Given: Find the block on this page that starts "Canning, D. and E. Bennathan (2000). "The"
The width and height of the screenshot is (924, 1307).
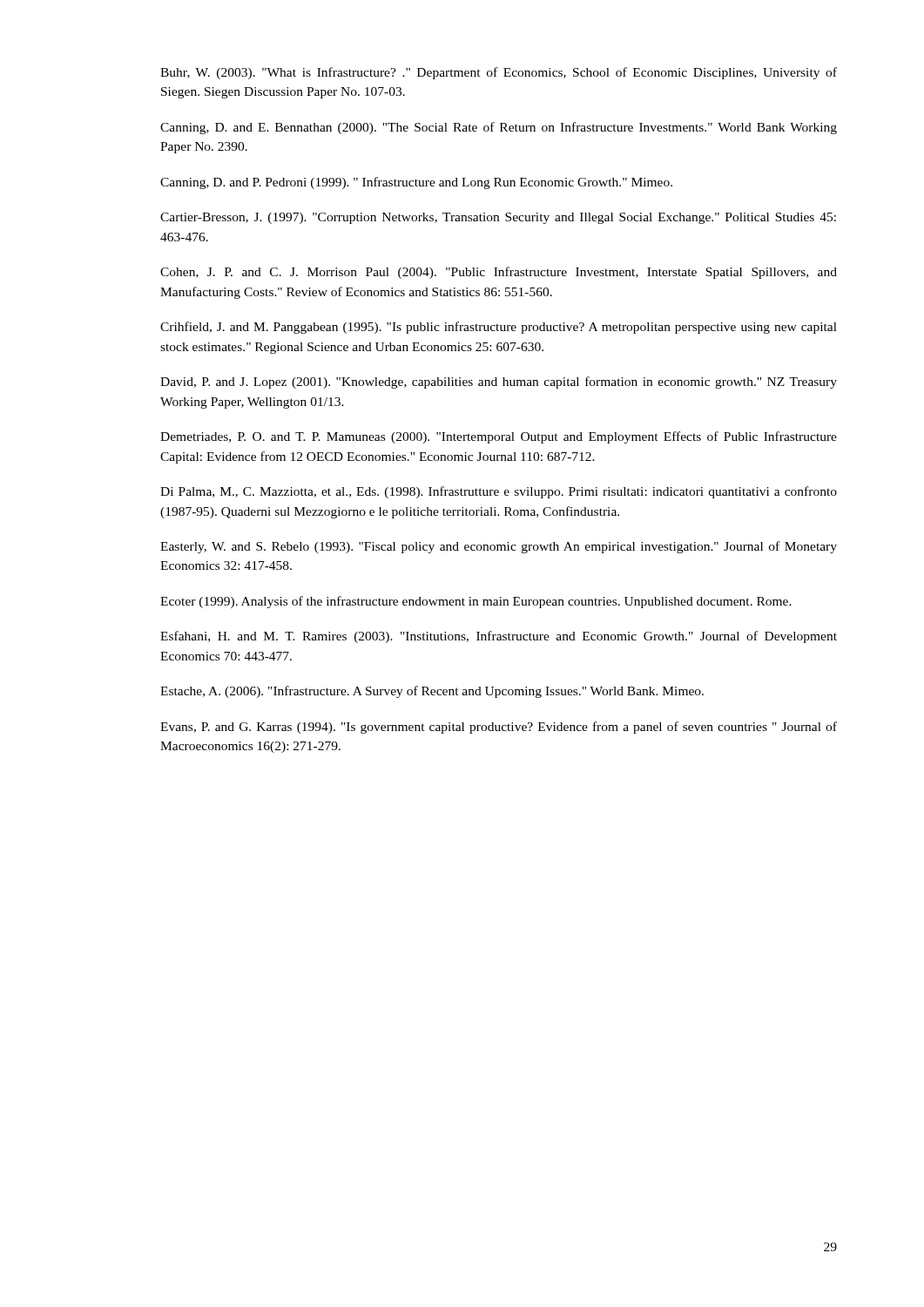Looking at the screenshot, I should pyautogui.click(x=475, y=137).
